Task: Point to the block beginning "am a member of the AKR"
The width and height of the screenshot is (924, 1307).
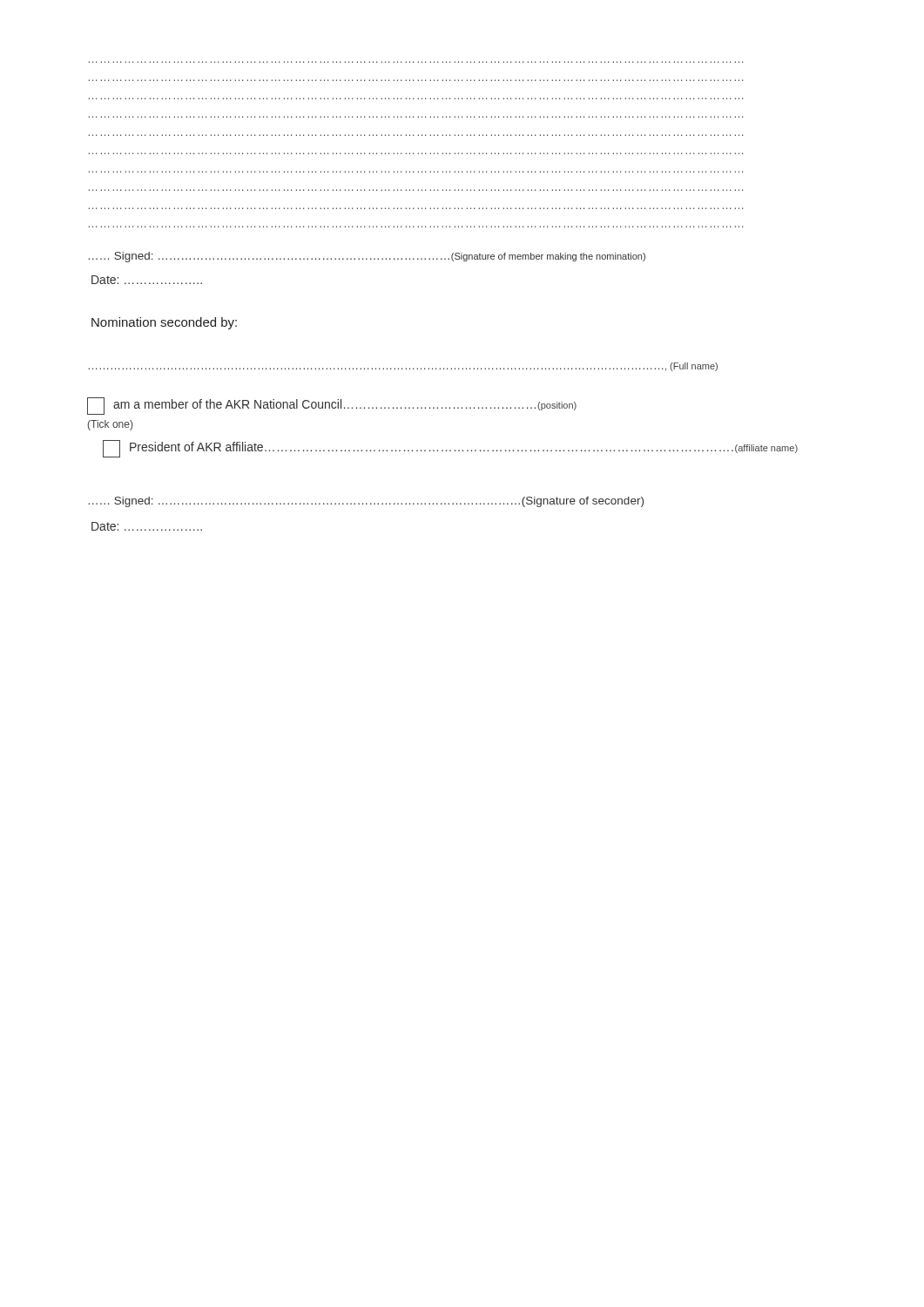Action: [332, 406]
